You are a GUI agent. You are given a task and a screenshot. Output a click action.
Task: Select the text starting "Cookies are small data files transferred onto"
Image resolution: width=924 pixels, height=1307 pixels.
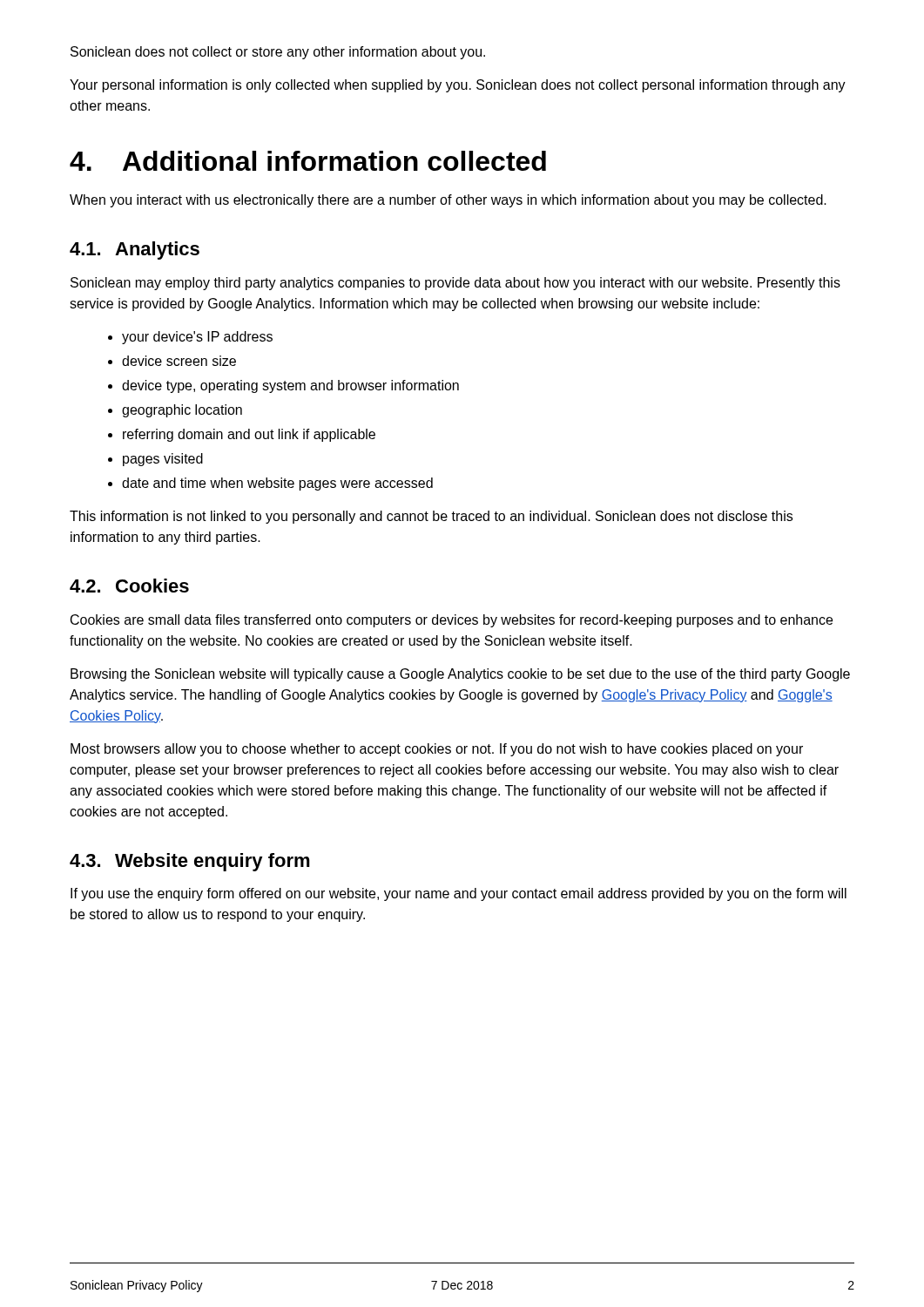[x=462, y=630]
